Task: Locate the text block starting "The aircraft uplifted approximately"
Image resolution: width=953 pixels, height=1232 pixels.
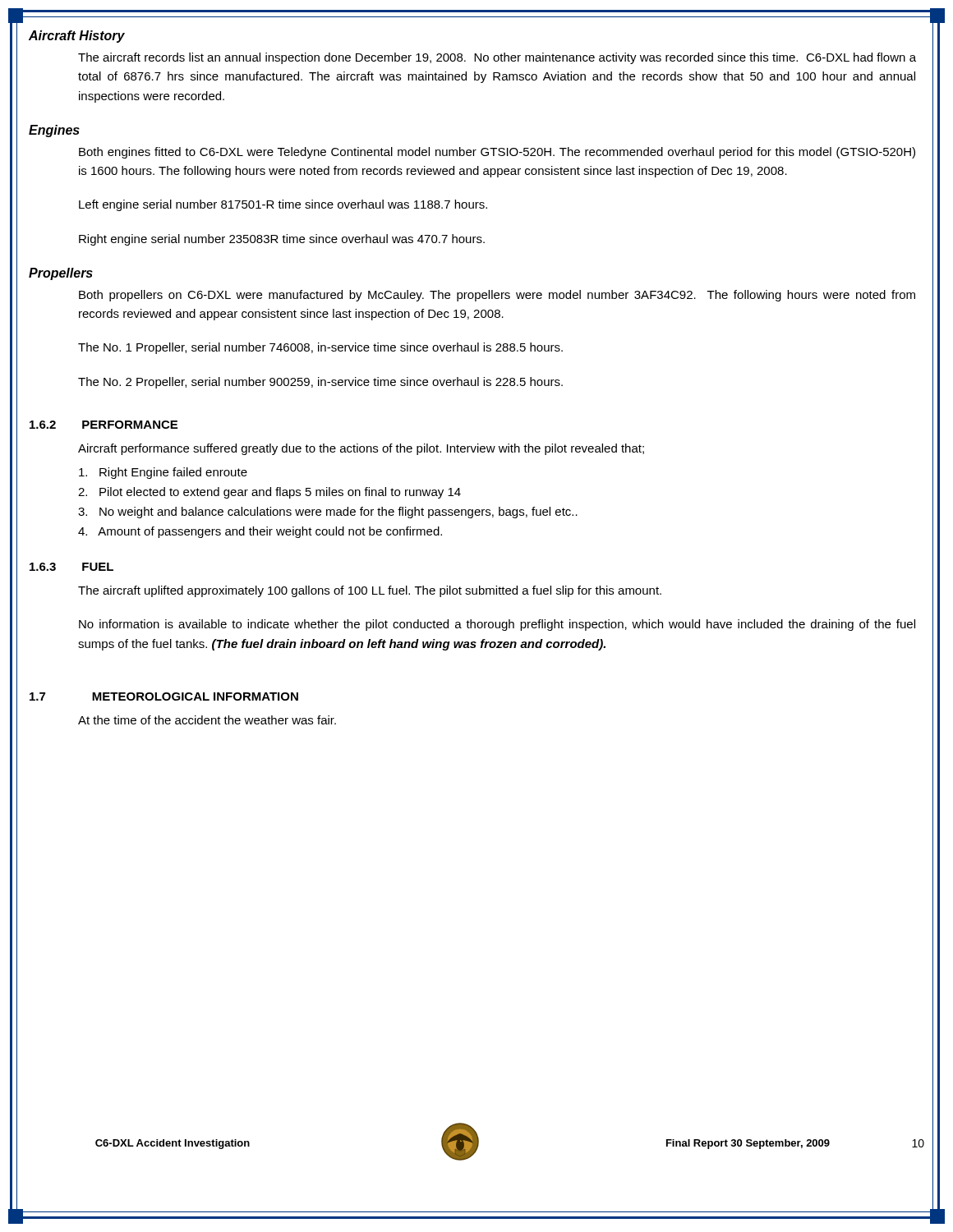Action: [370, 590]
